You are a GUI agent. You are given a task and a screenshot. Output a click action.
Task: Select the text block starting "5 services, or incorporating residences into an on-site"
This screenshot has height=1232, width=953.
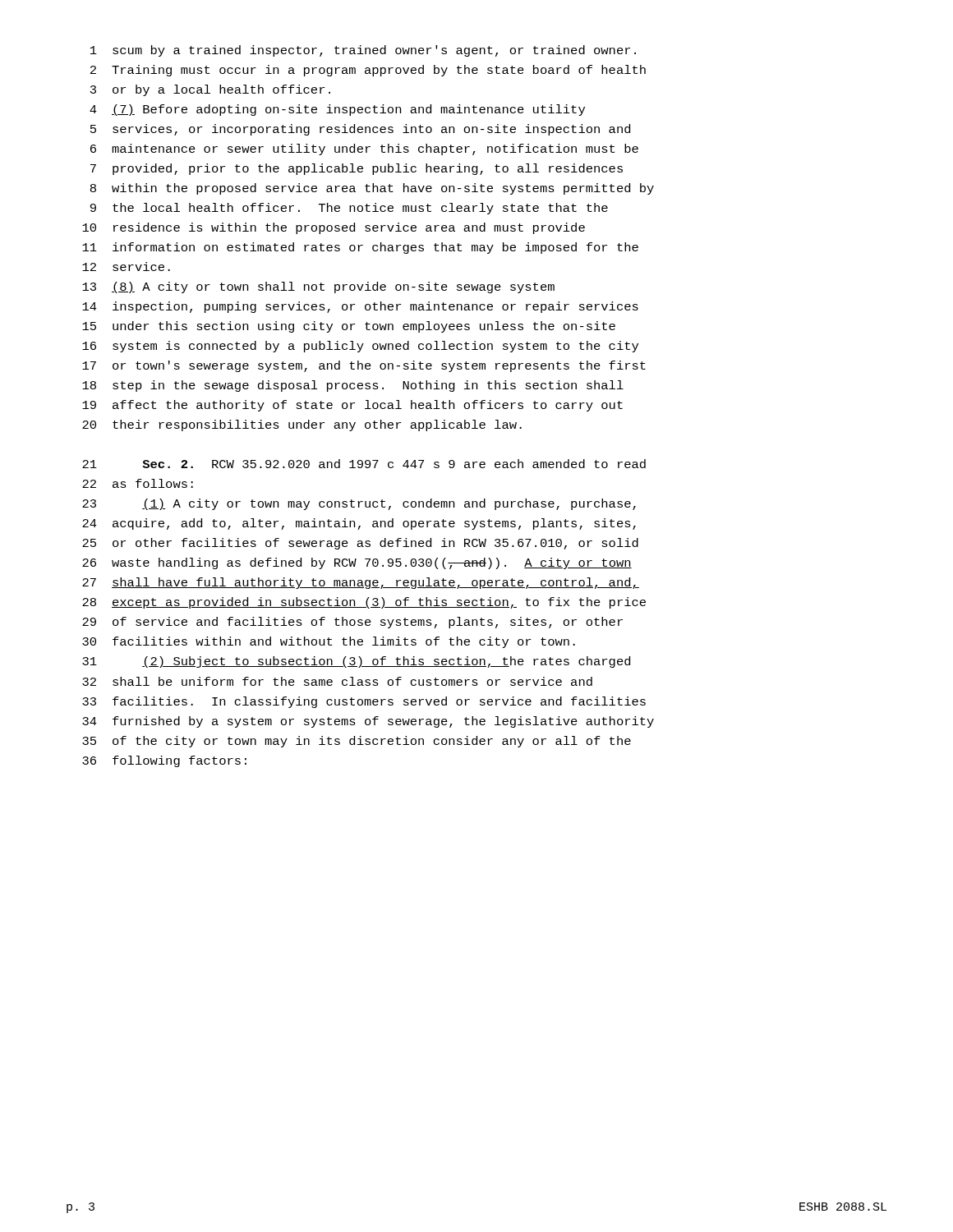point(476,130)
